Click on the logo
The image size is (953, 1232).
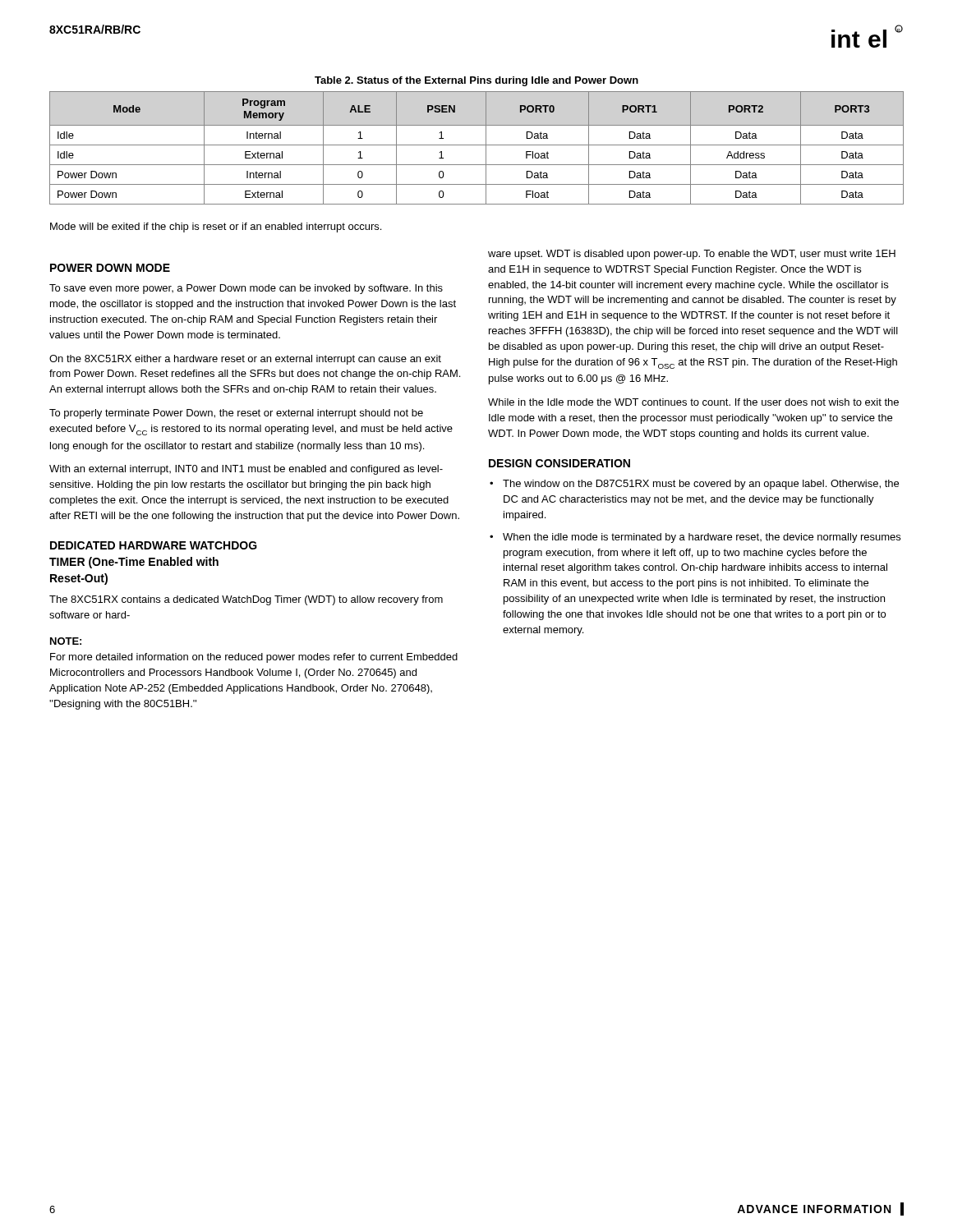[867, 39]
